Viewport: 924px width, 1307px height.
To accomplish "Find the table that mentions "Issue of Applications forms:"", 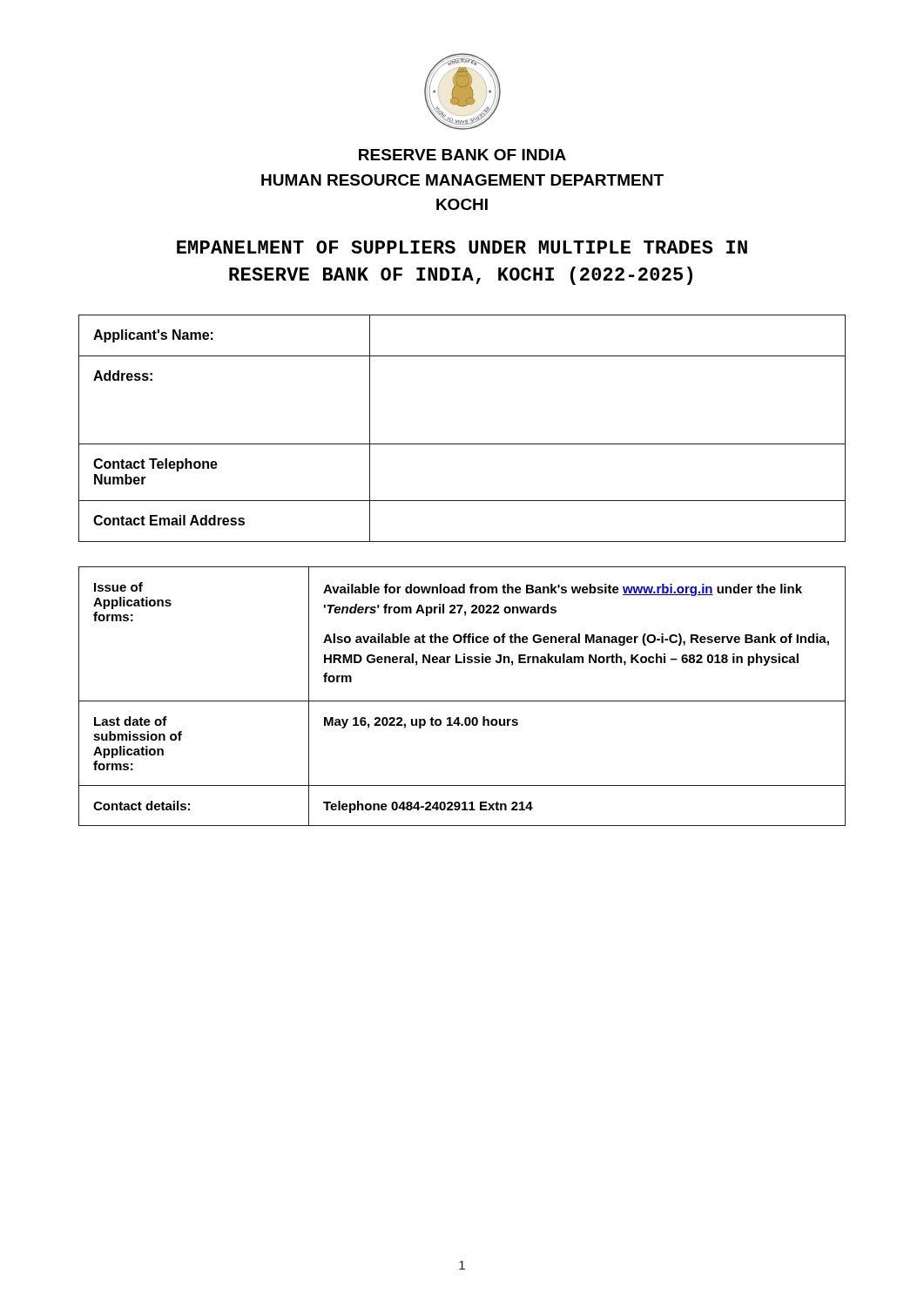I will pos(462,696).
